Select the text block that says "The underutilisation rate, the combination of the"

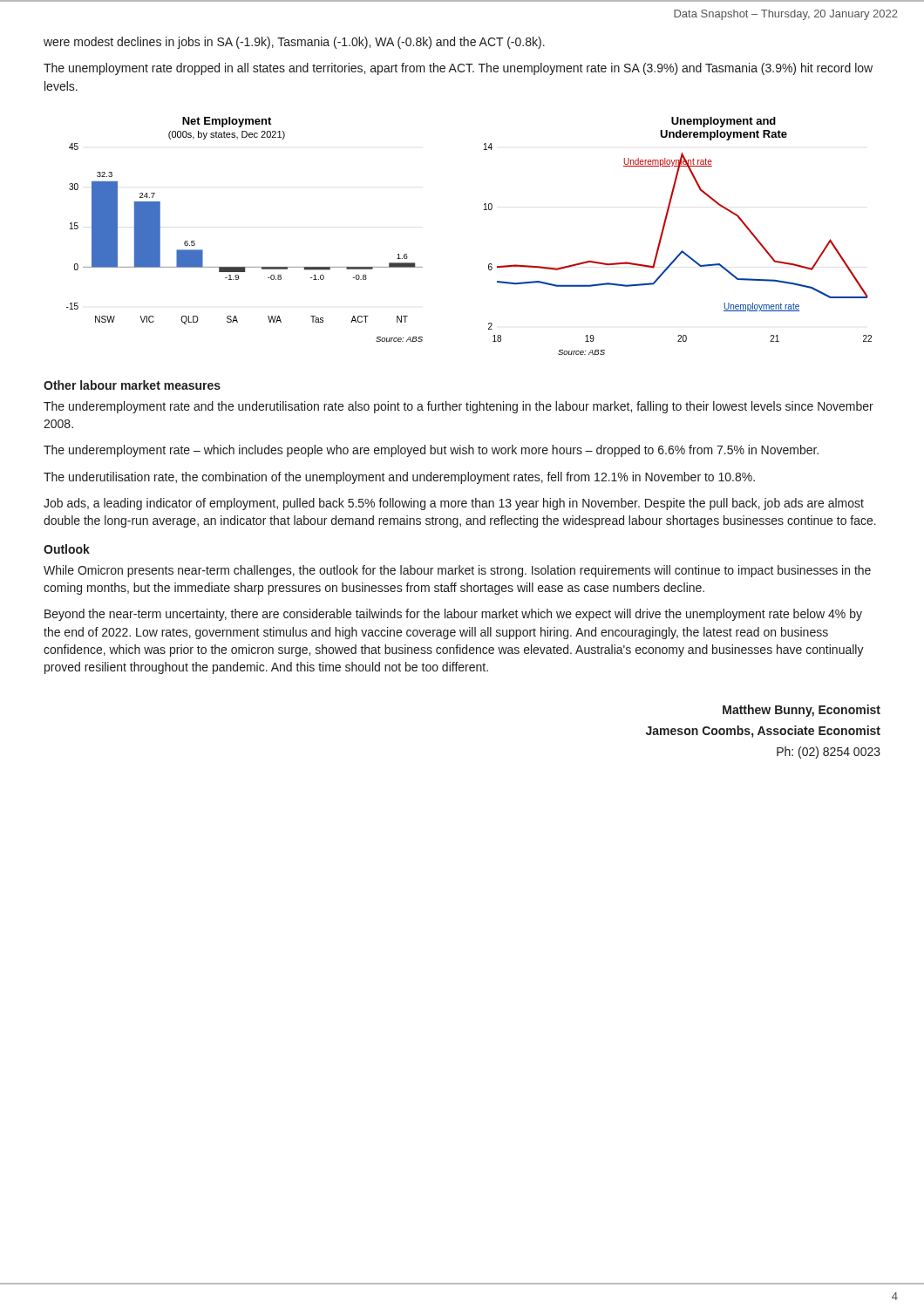[x=400, y=477]
